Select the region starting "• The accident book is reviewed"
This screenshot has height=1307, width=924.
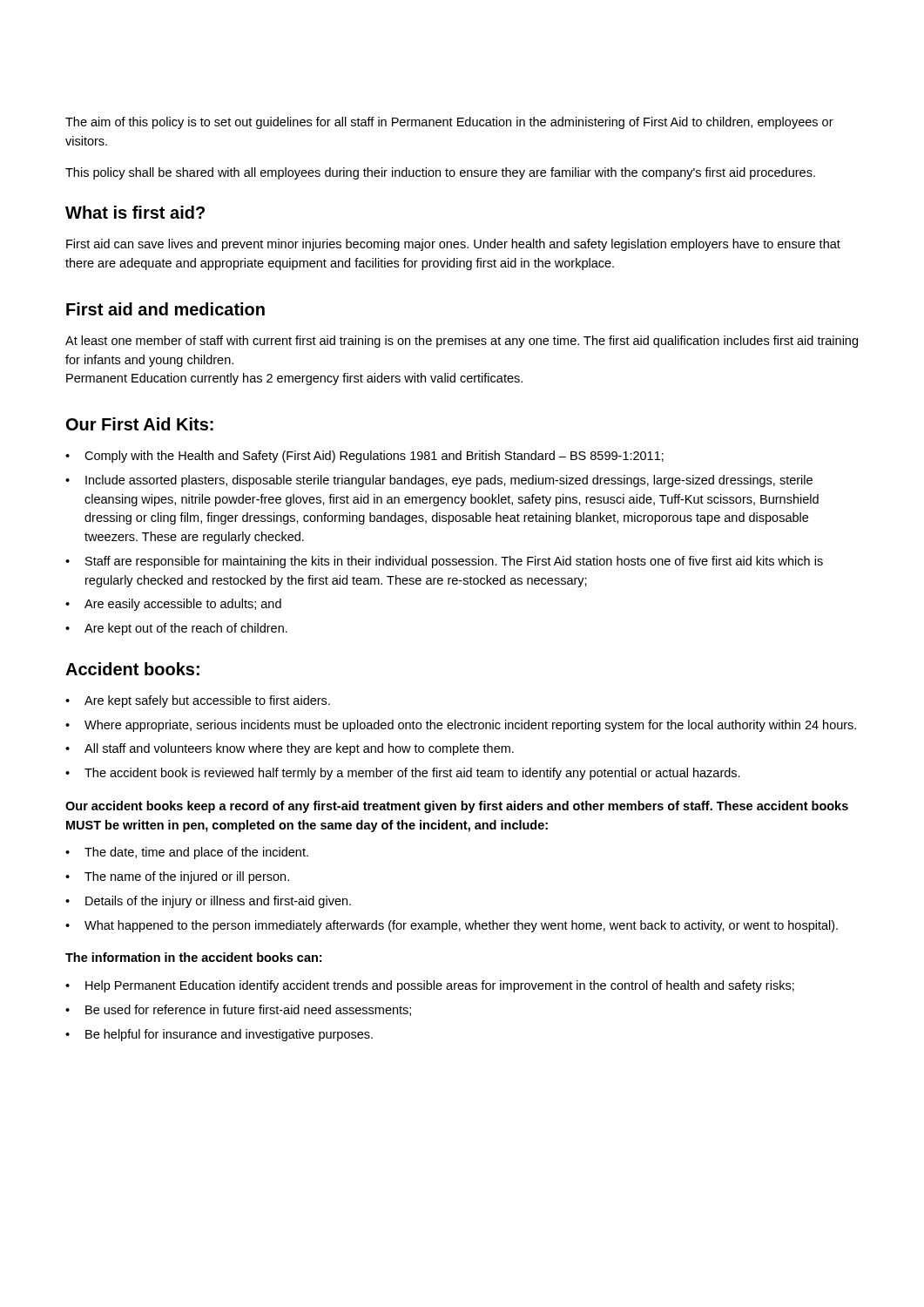pyautogui.click(x=403, y=774)
